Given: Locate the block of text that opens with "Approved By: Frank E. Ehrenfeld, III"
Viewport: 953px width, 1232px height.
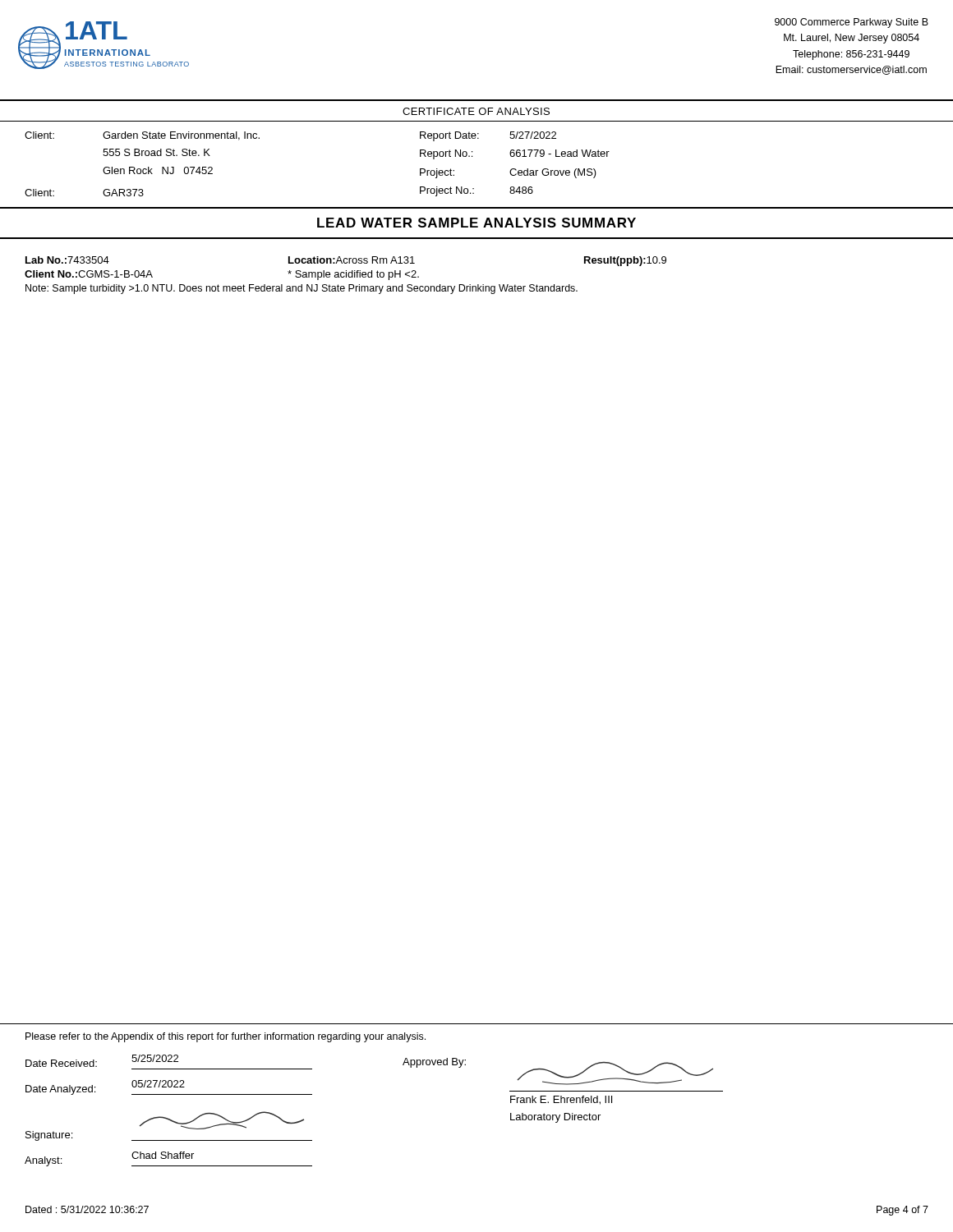Looking at the screenshot, I should 665,1089.
